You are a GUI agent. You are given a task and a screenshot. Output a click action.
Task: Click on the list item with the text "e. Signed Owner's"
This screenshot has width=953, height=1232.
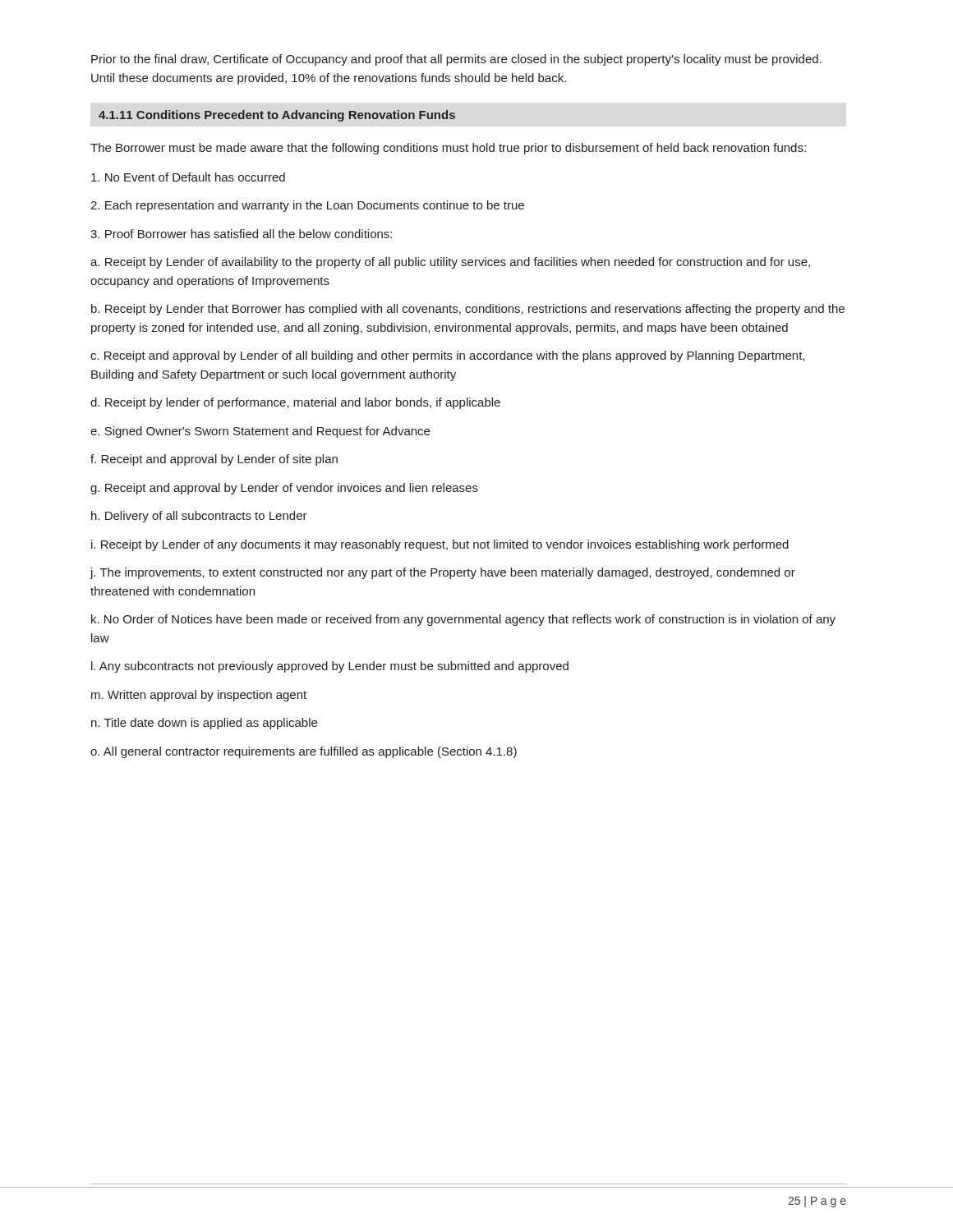coord(260,431)
